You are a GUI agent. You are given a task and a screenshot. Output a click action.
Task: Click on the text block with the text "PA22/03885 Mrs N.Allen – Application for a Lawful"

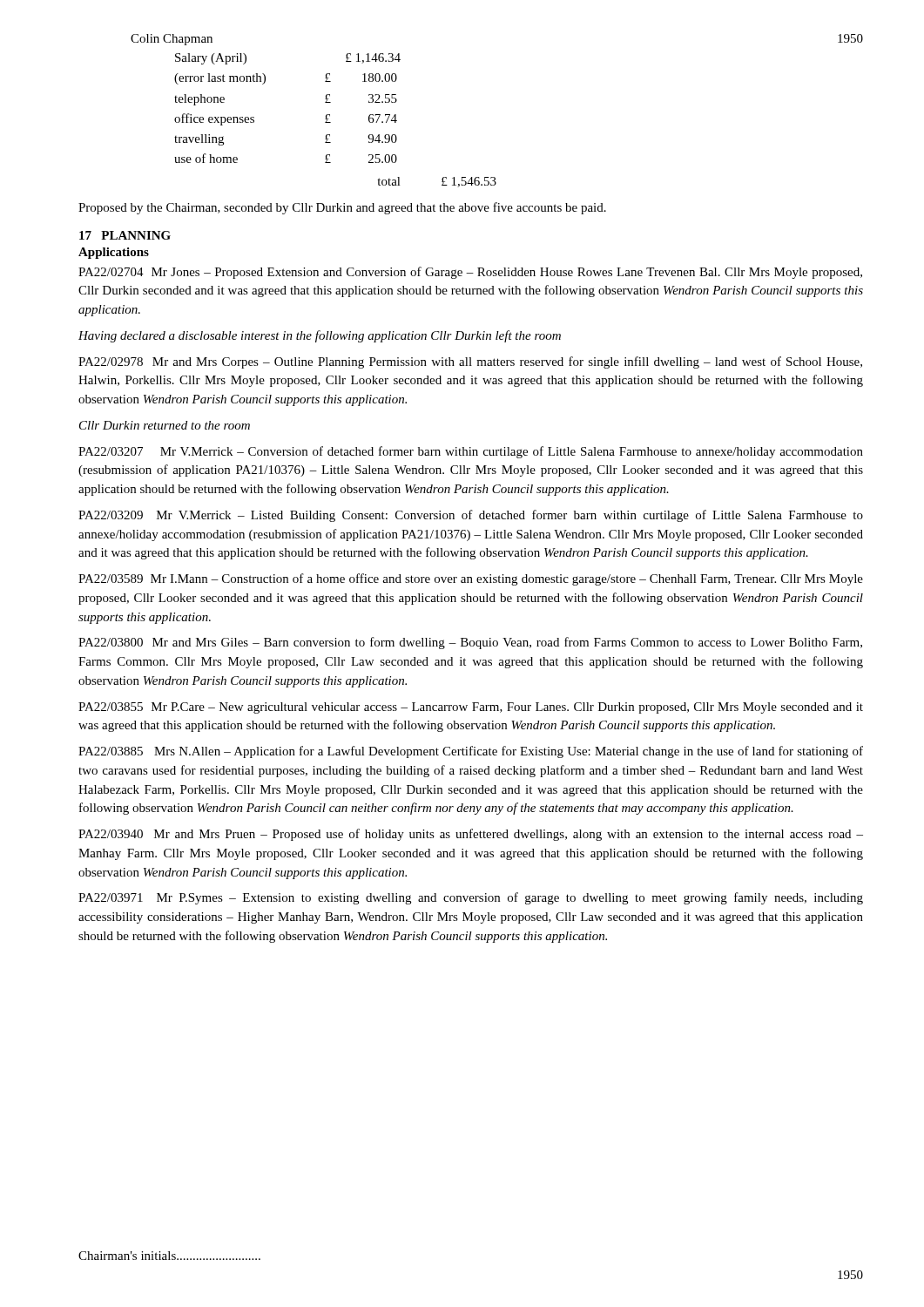coord(471,779)
